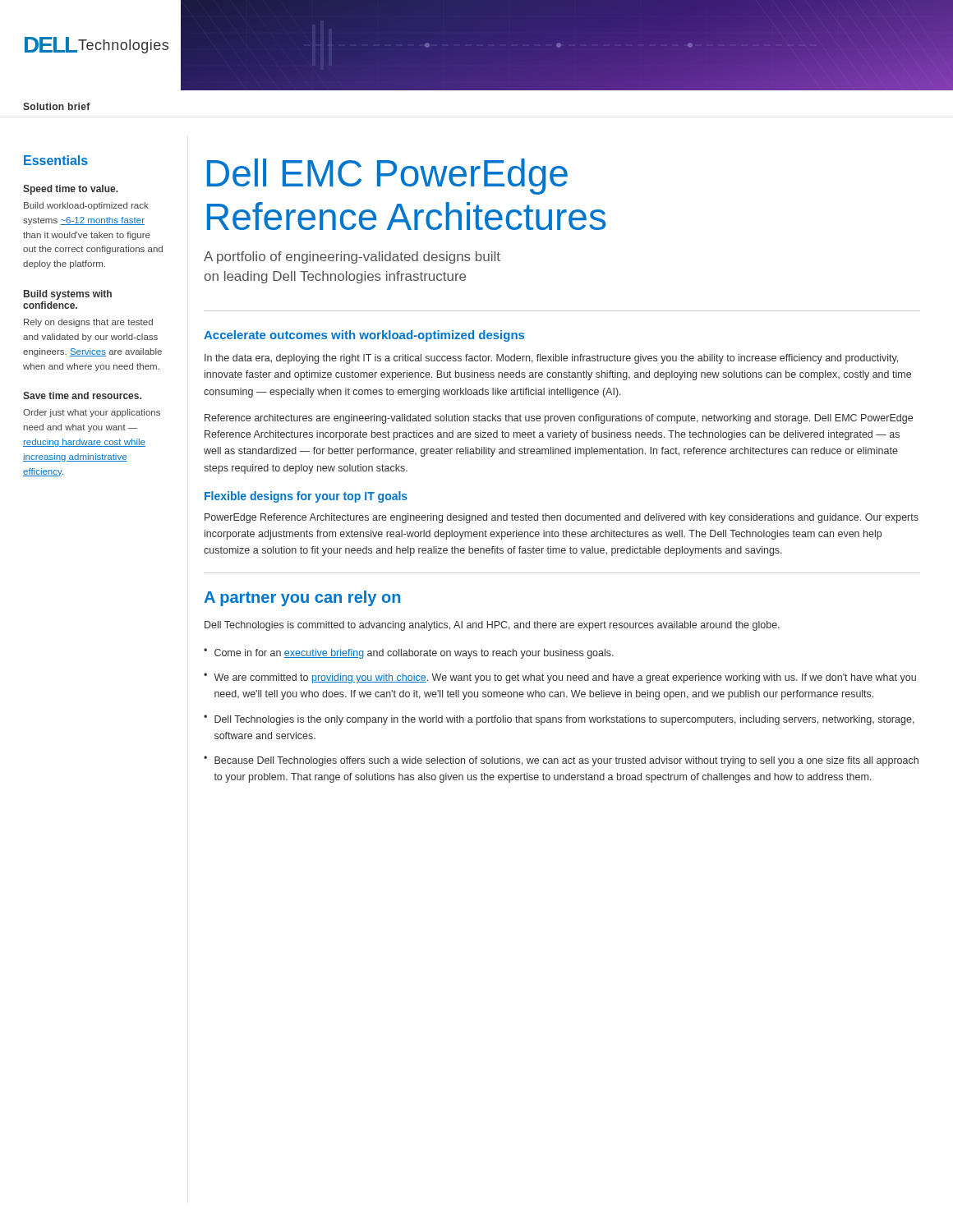
Task: Point to the element starting "A partner you can rely on"
Action: pyautogui.click(x=303, y=597)
